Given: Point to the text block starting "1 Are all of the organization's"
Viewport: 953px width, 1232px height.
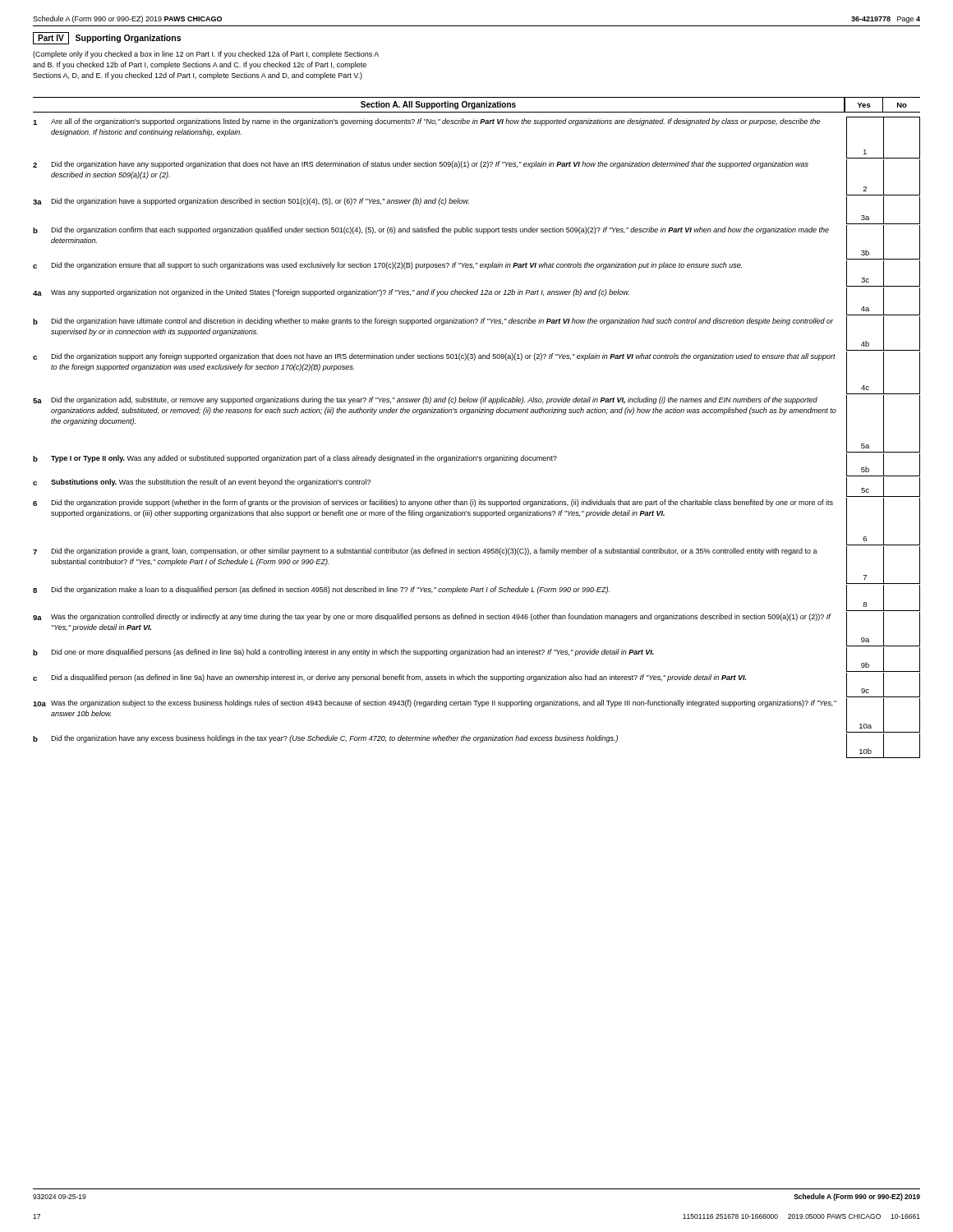Looking at the screenshot, I should click(x=476, y=138).
